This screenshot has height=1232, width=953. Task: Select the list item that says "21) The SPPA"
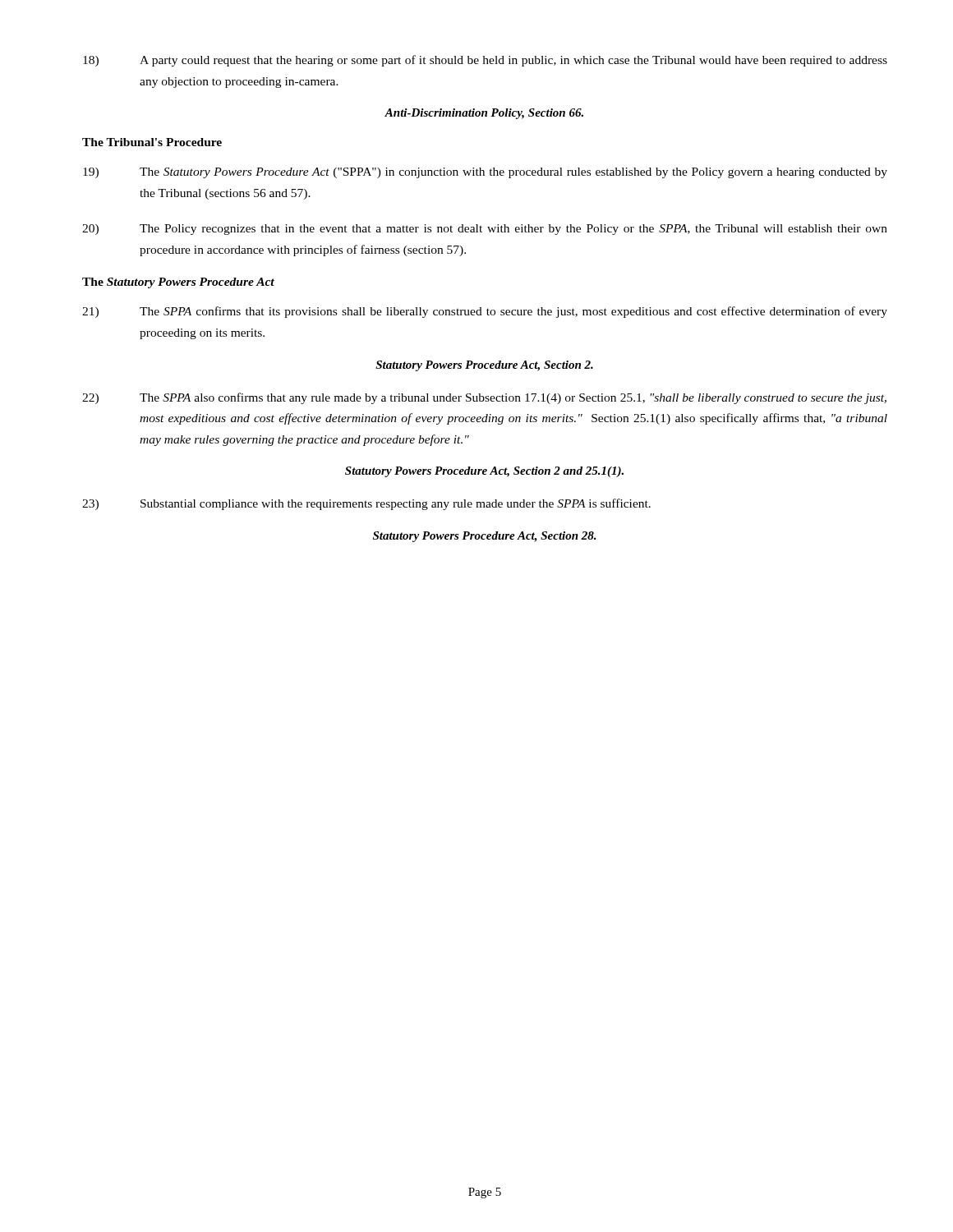click(485, 322)
